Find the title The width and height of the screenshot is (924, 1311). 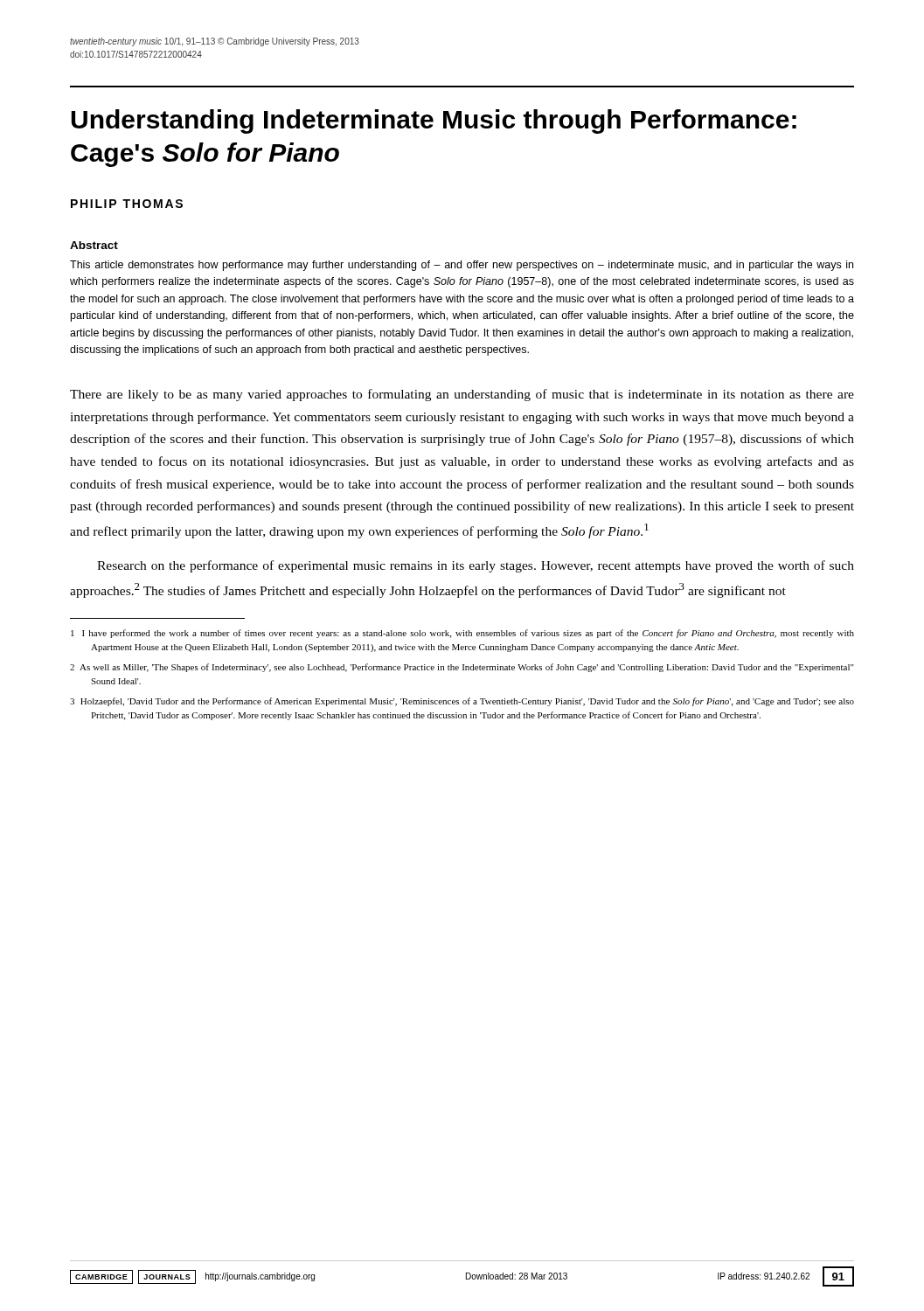[x=462, y=136]
